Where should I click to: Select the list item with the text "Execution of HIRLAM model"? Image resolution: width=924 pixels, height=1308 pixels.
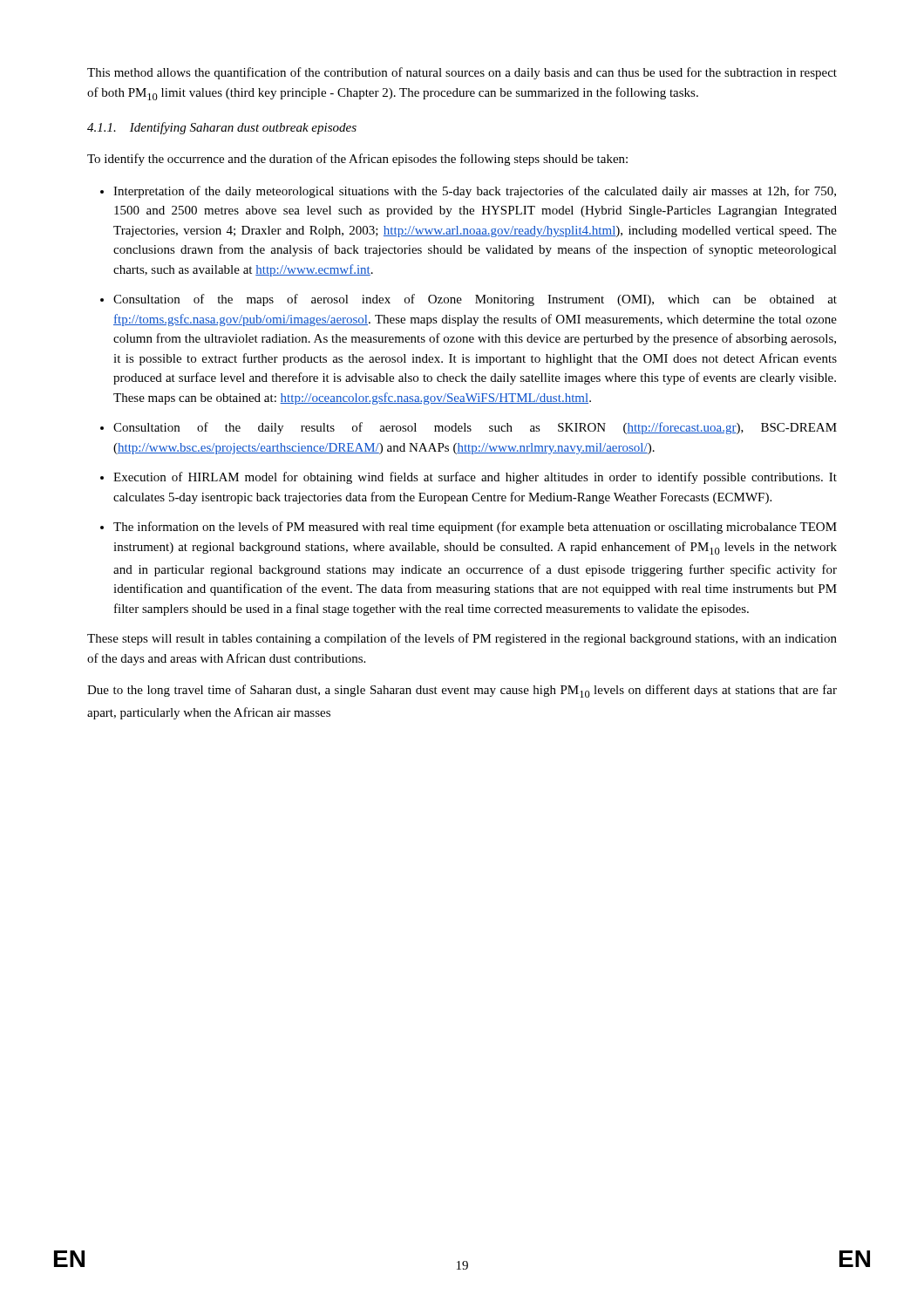[x=475, y=487]
